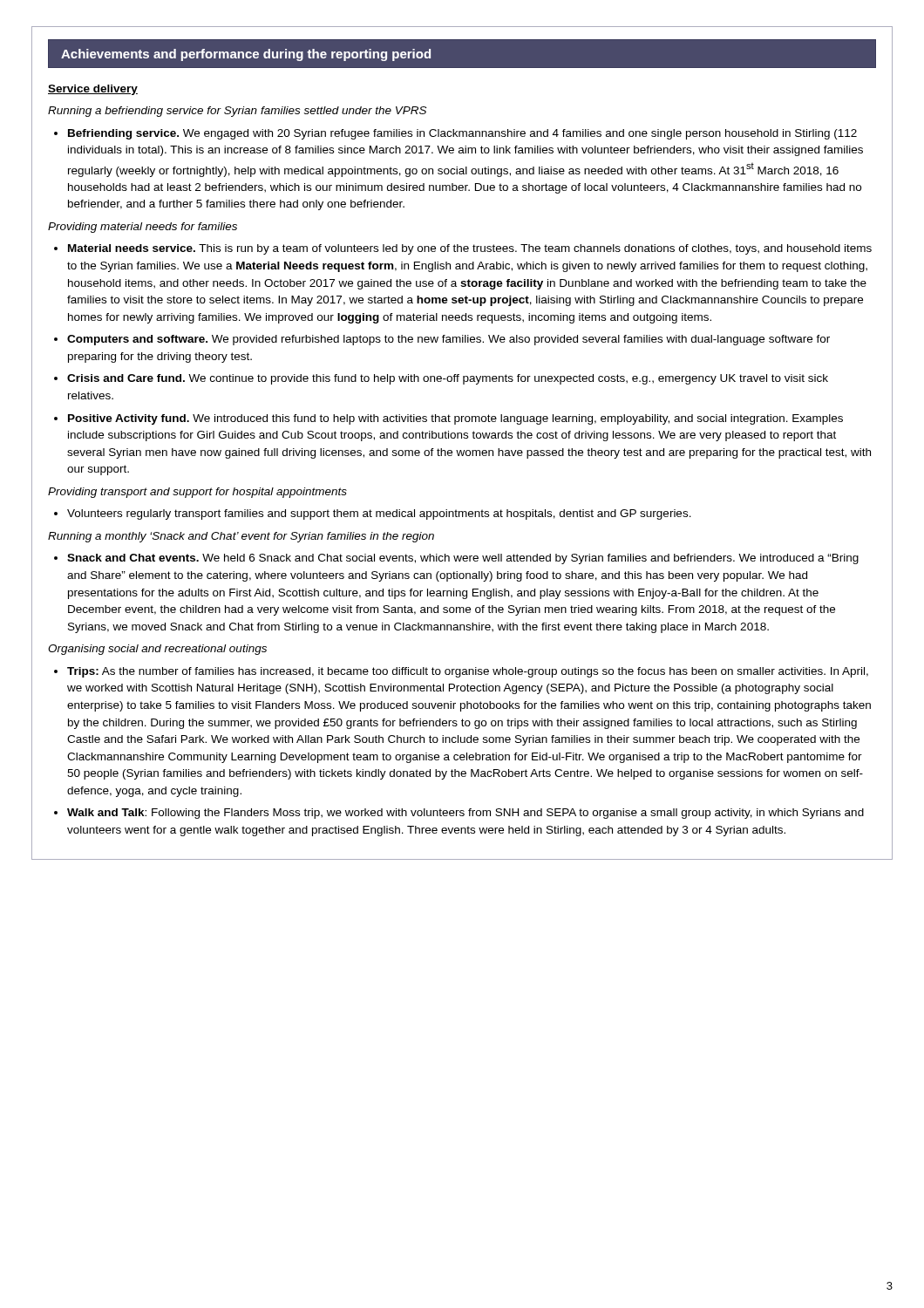Select the text starting "Snack and Chat events. We held 6"
This screenshot has height=1308, width=924.
point(462,592)
